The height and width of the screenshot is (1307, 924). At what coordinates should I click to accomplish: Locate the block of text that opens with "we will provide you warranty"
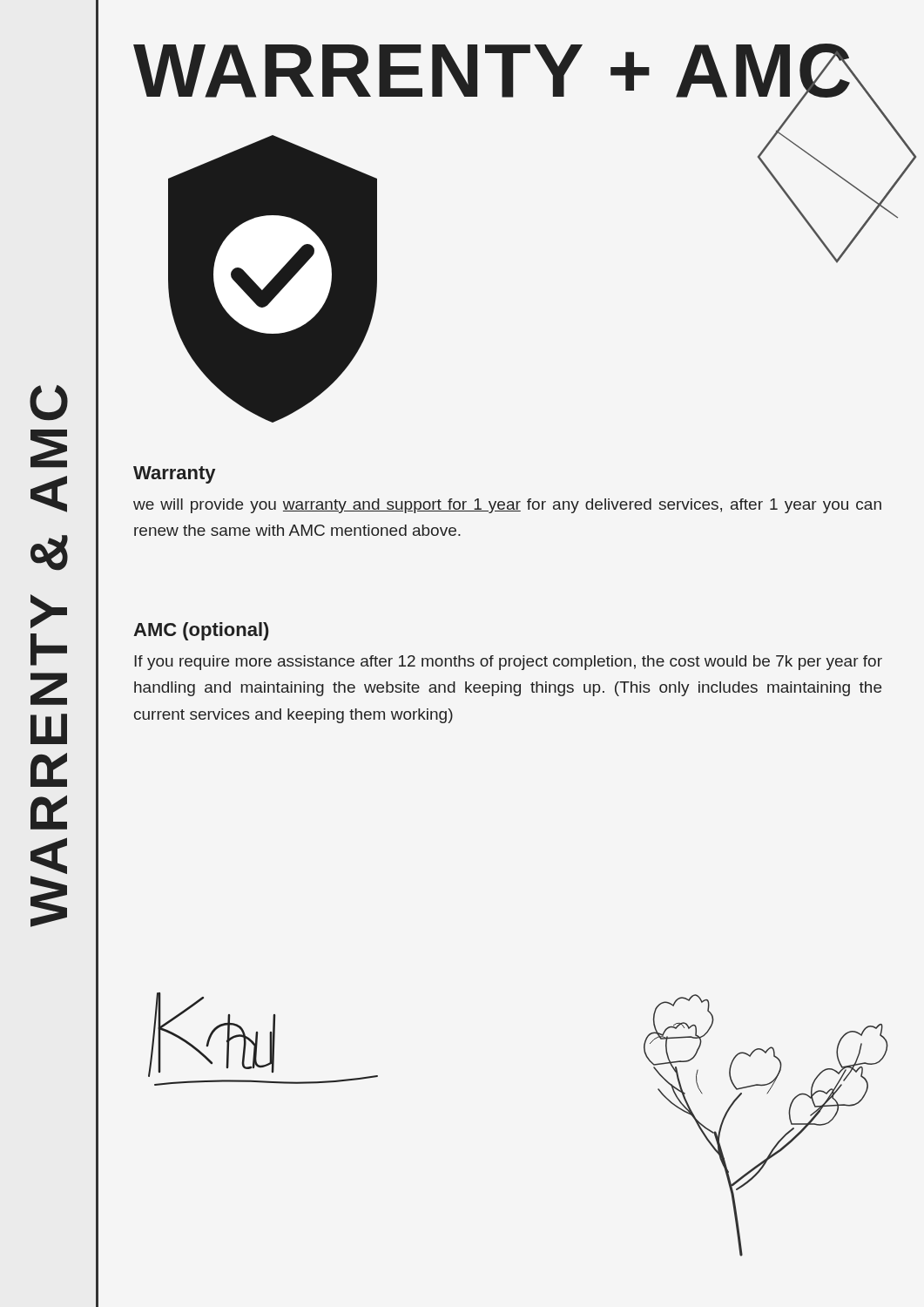pos(508,517)
